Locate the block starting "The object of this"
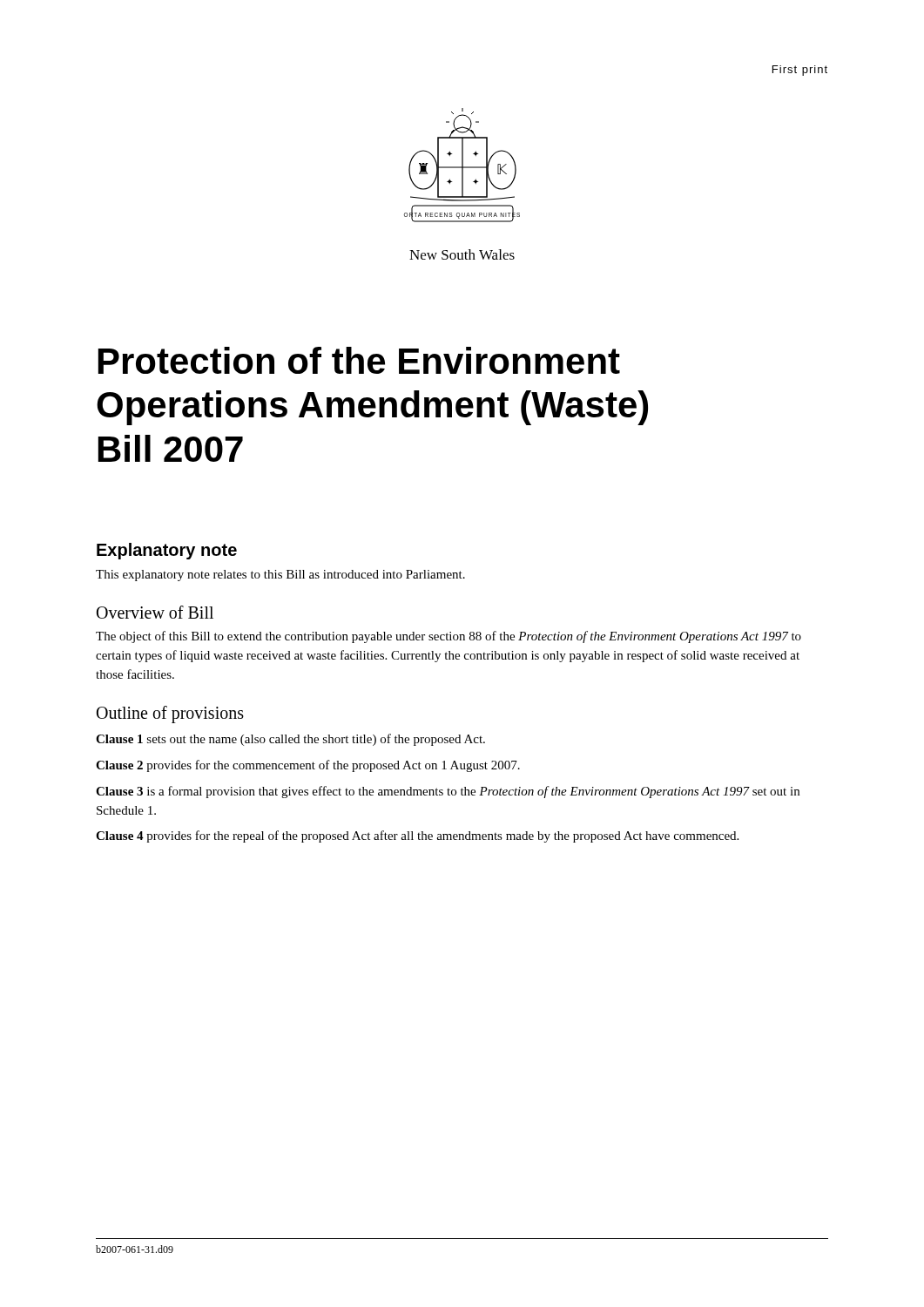Screen dimensions: 1307x924 tap(449, 655)
